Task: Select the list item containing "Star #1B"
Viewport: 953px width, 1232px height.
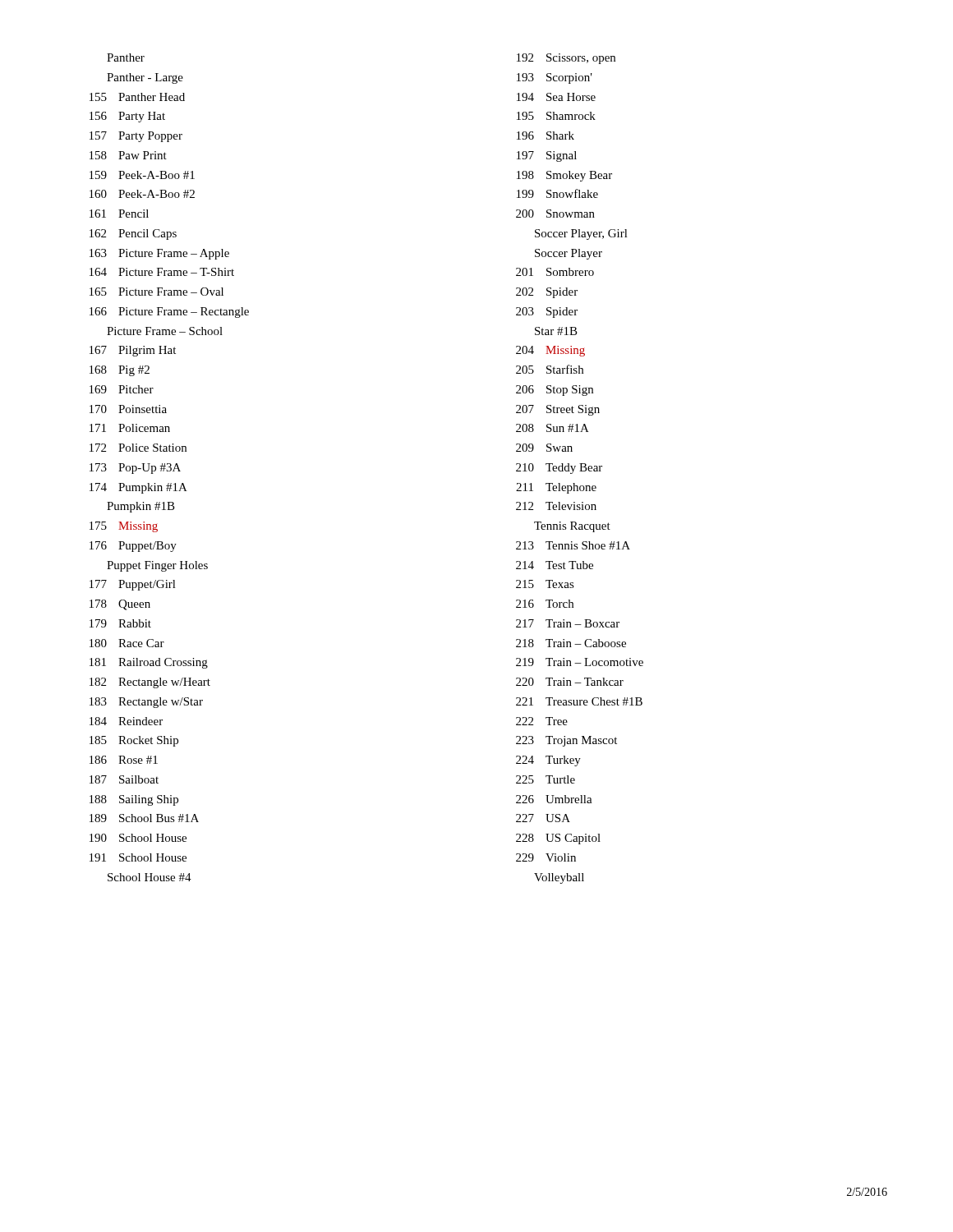Action: [556, 331]
